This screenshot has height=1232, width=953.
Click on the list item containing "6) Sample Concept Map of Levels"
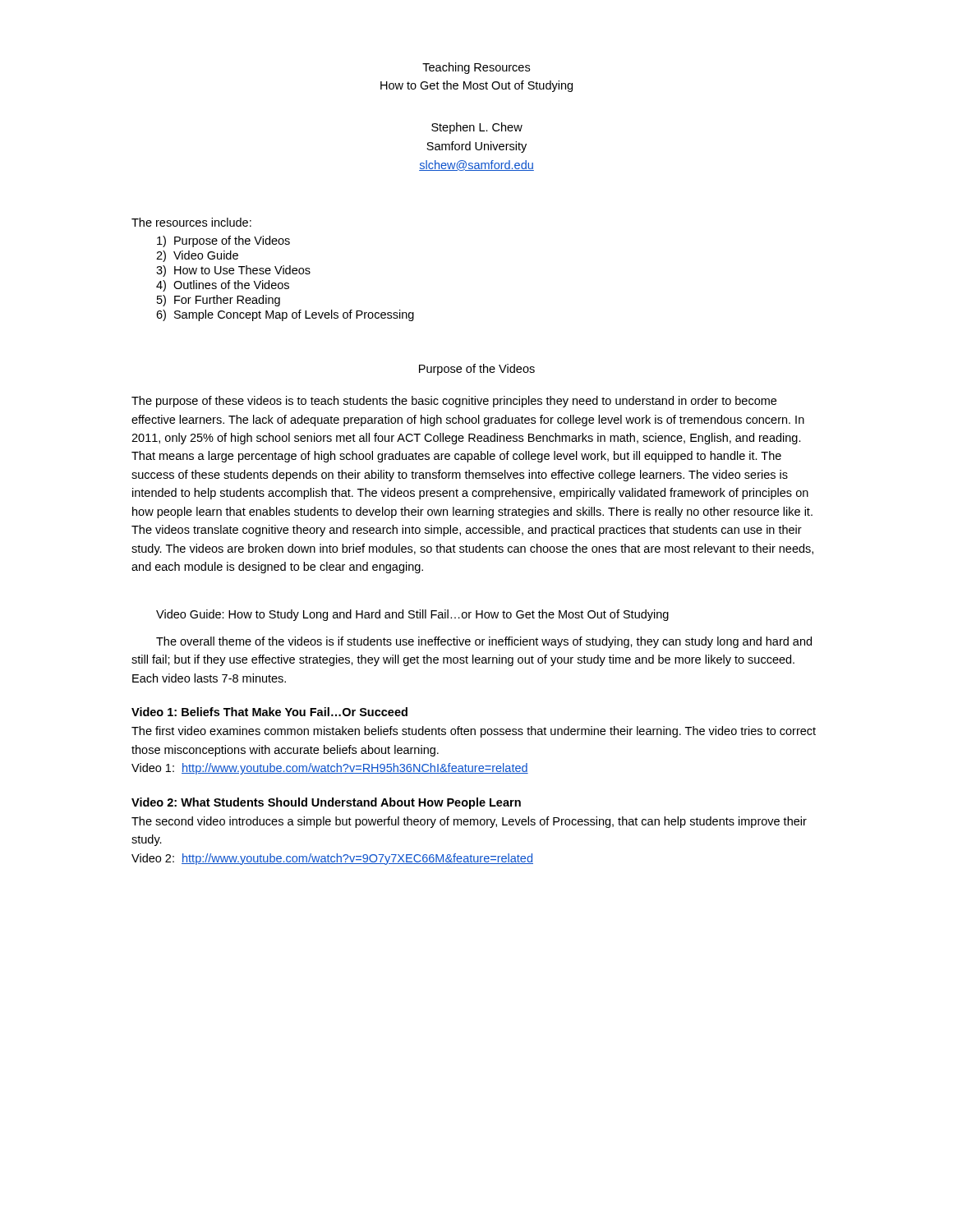285,315
